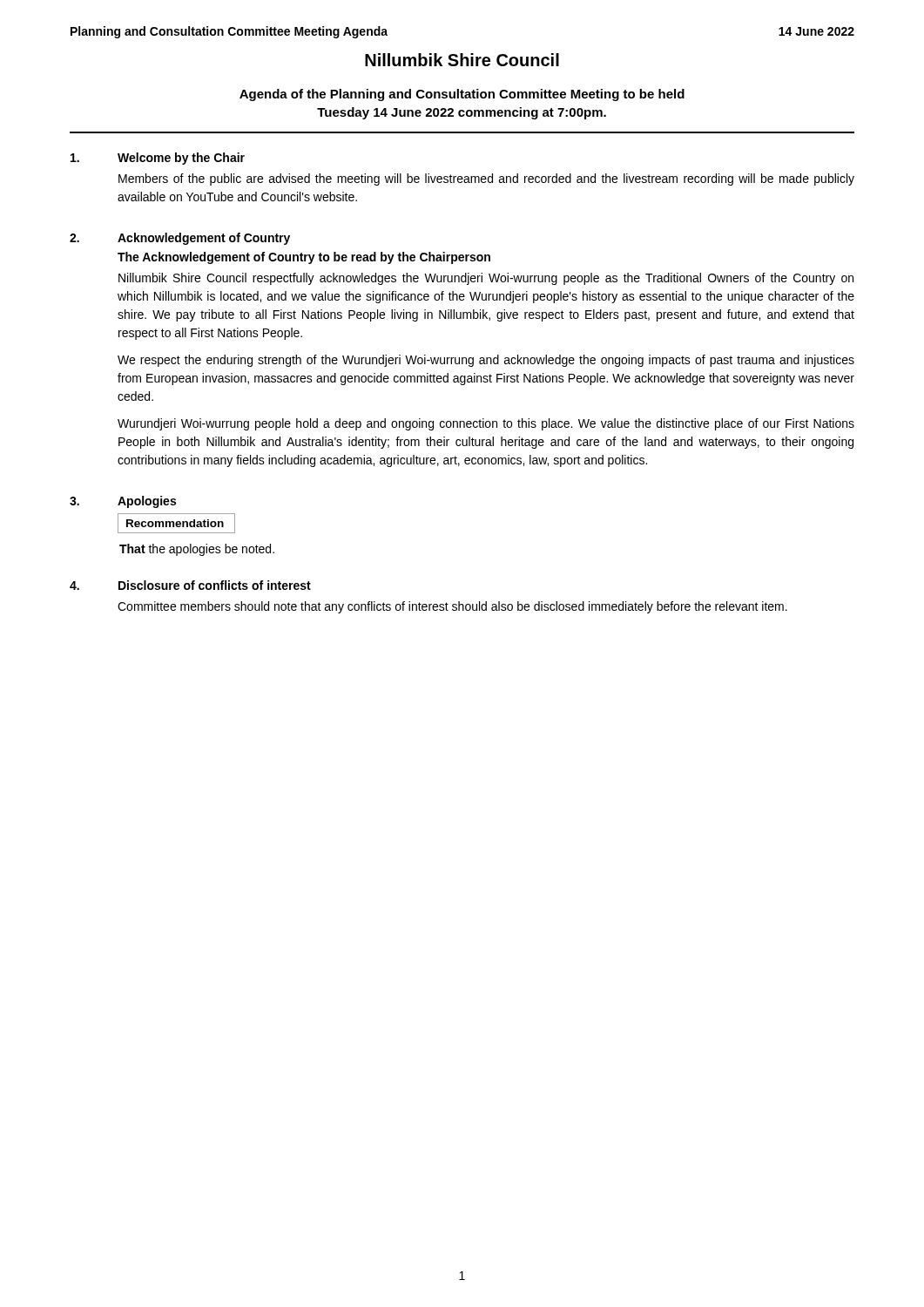Navigate to the block starting "Agenda of the Planning and Consultation Committee"
The image size is (924, 1307).
[x=462, y=103]
